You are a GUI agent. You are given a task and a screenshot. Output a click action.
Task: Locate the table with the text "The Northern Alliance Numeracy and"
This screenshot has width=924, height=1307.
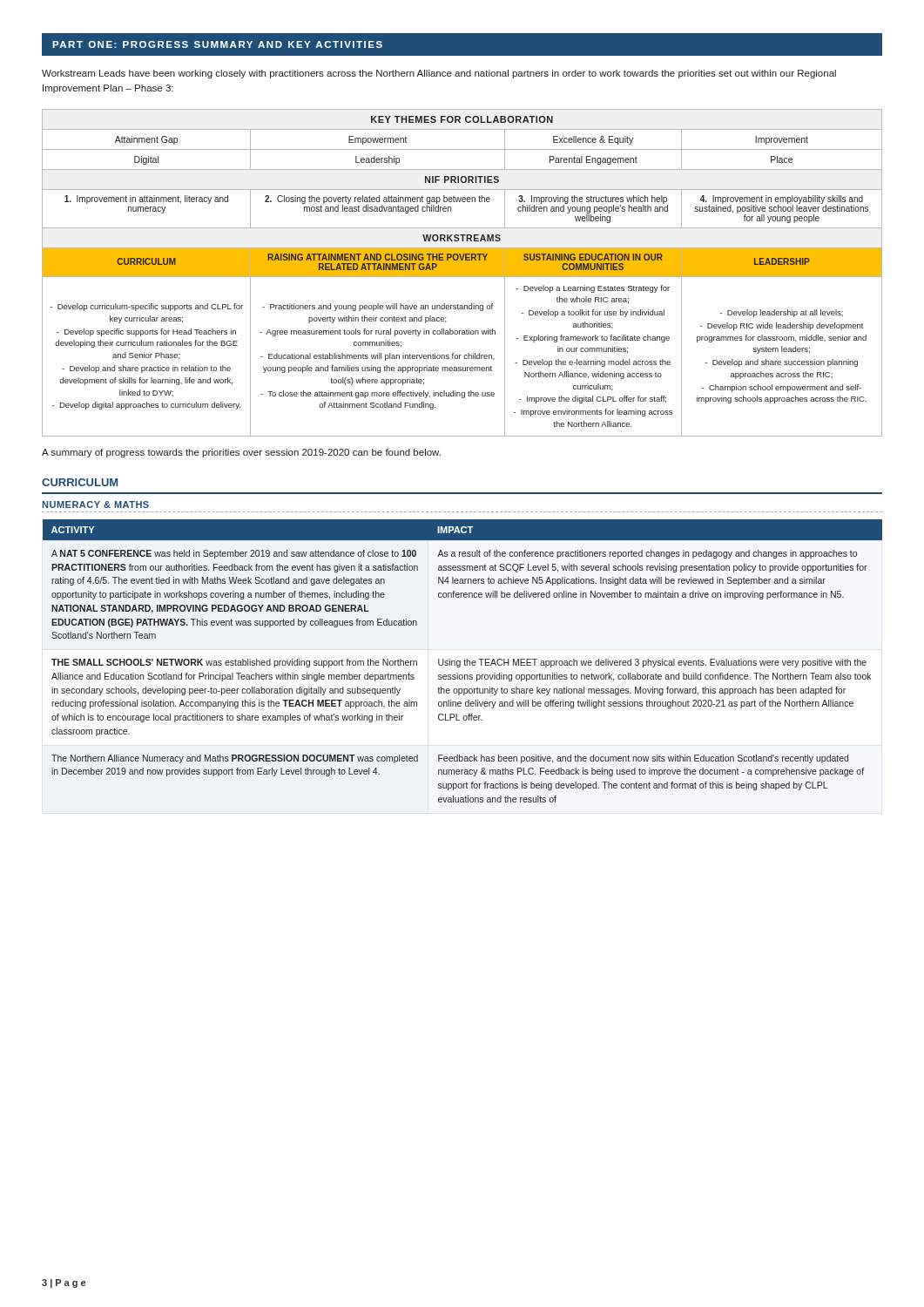[x=462, y=666]
